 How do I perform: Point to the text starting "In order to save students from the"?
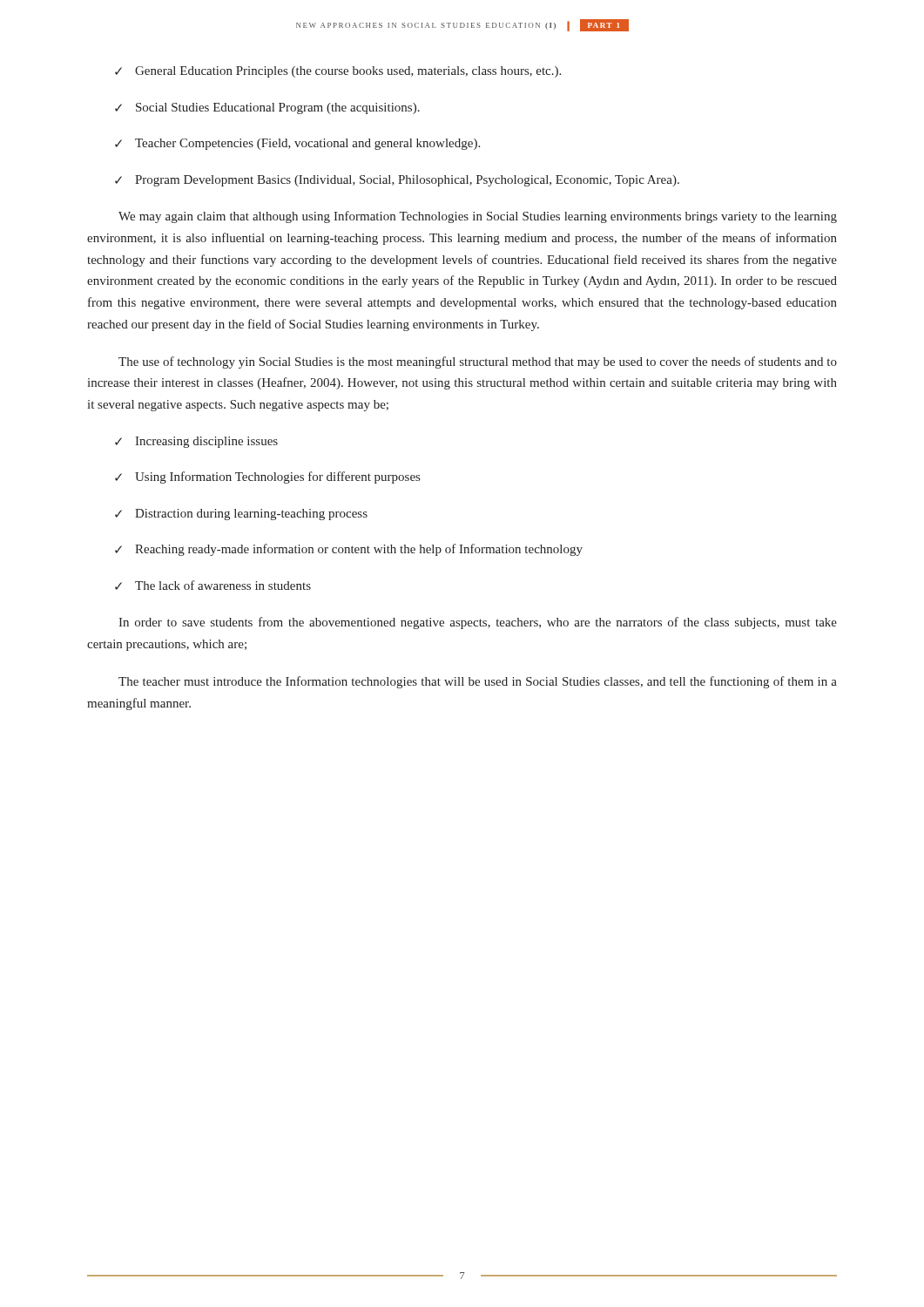click(462, 633)
